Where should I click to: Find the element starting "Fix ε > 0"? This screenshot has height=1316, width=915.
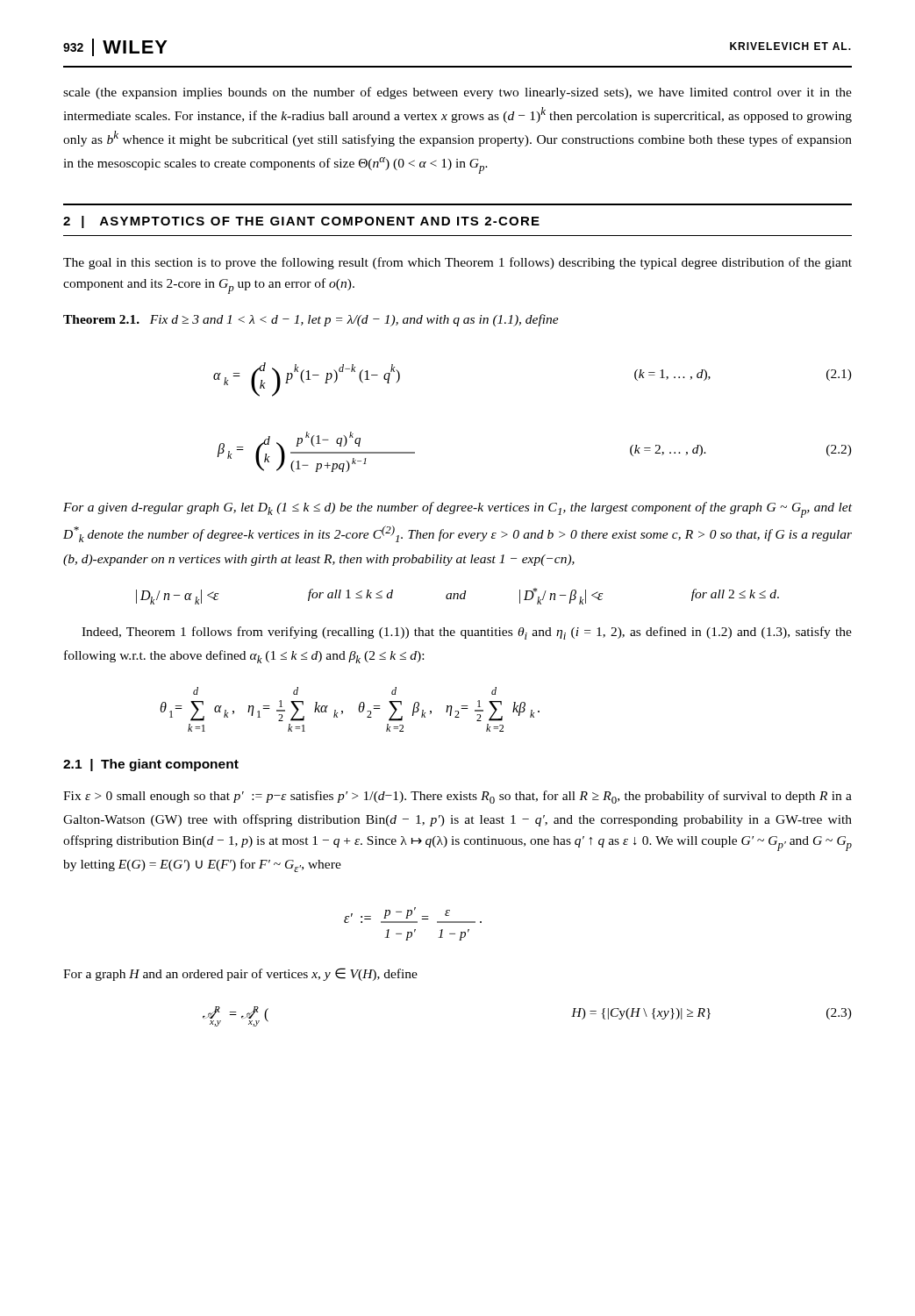point(458,831)
